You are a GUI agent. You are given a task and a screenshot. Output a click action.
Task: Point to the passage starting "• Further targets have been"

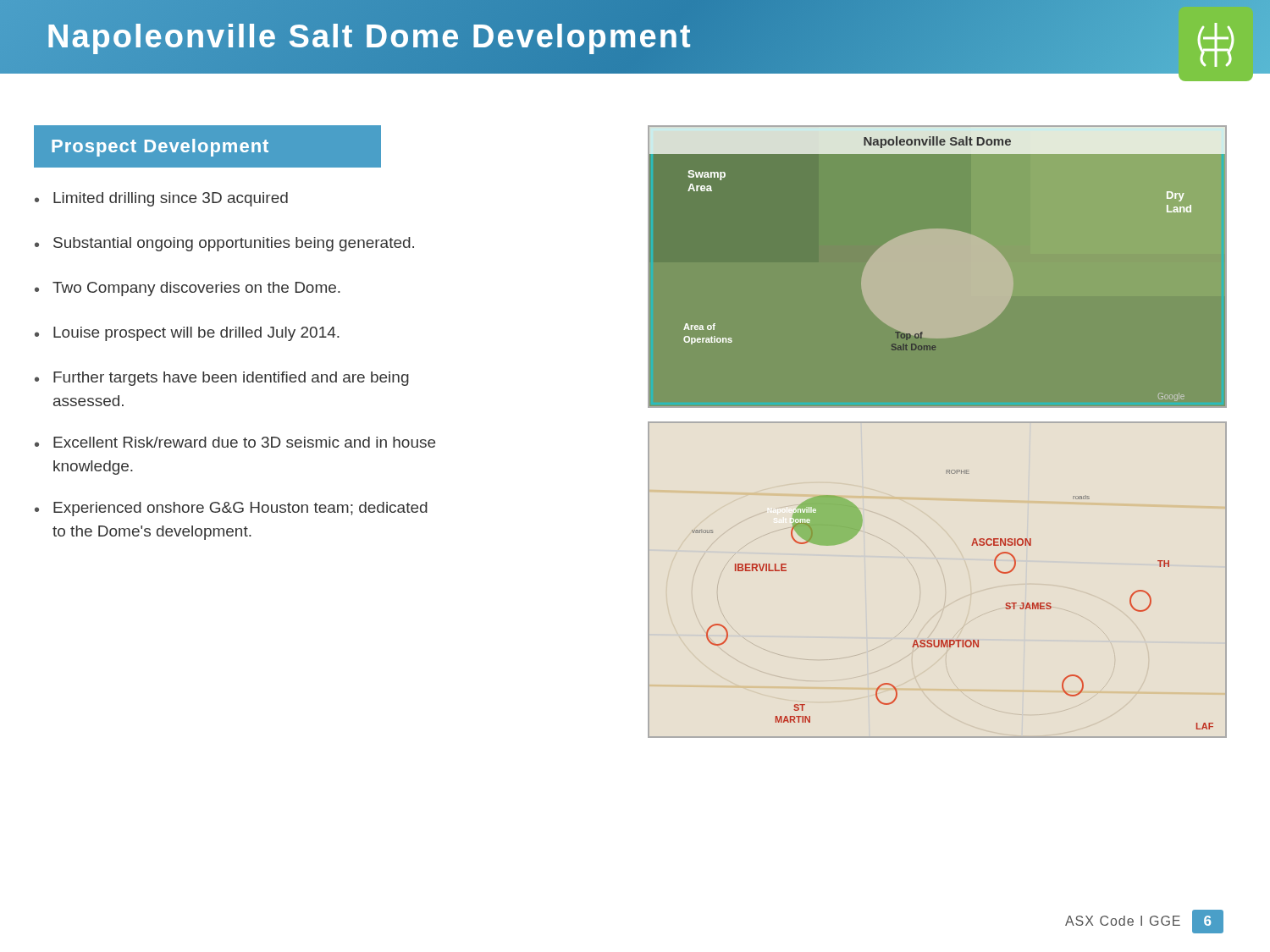click(x=222, y=389)
